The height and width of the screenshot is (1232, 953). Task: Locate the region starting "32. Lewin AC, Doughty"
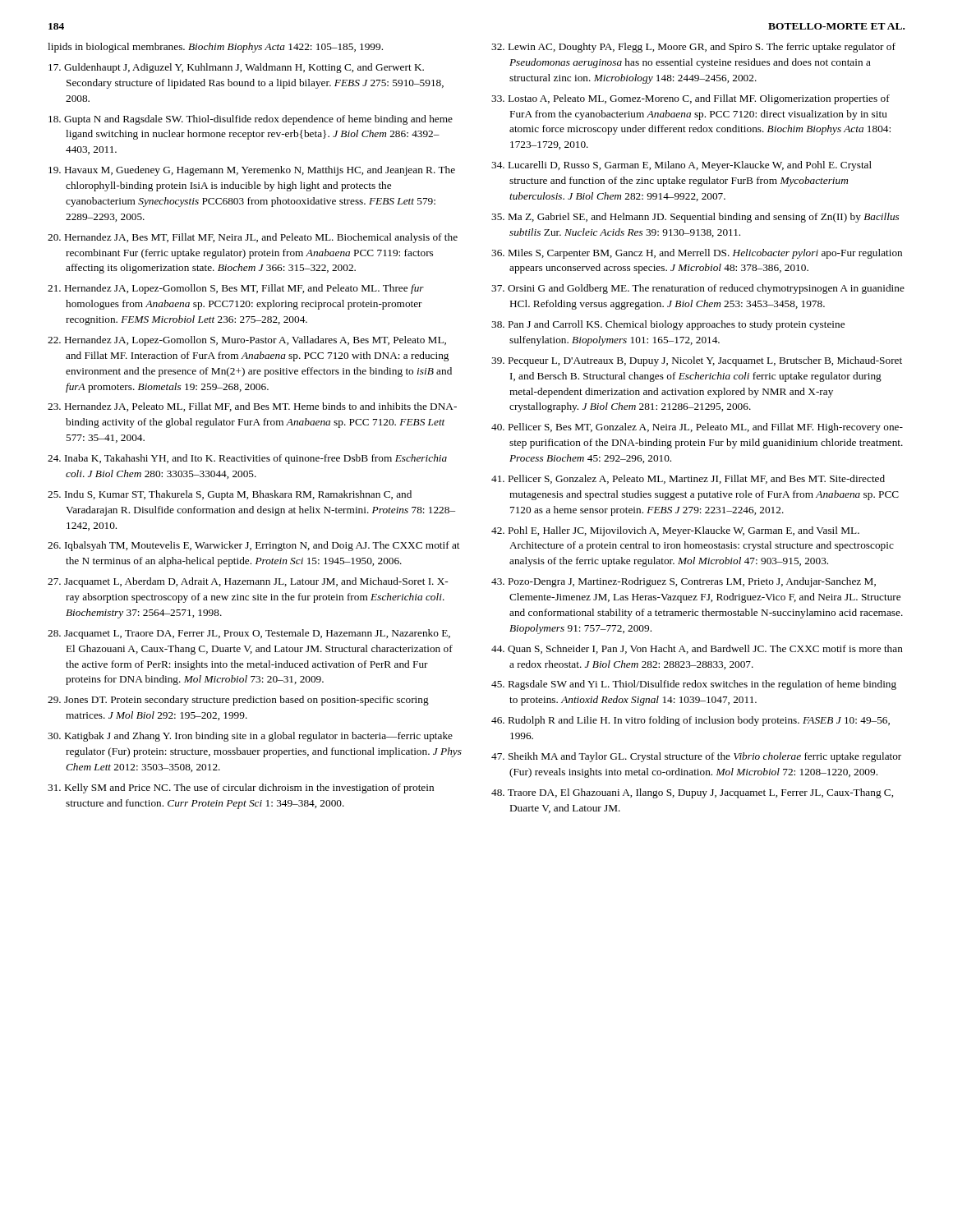coord(693,62)
